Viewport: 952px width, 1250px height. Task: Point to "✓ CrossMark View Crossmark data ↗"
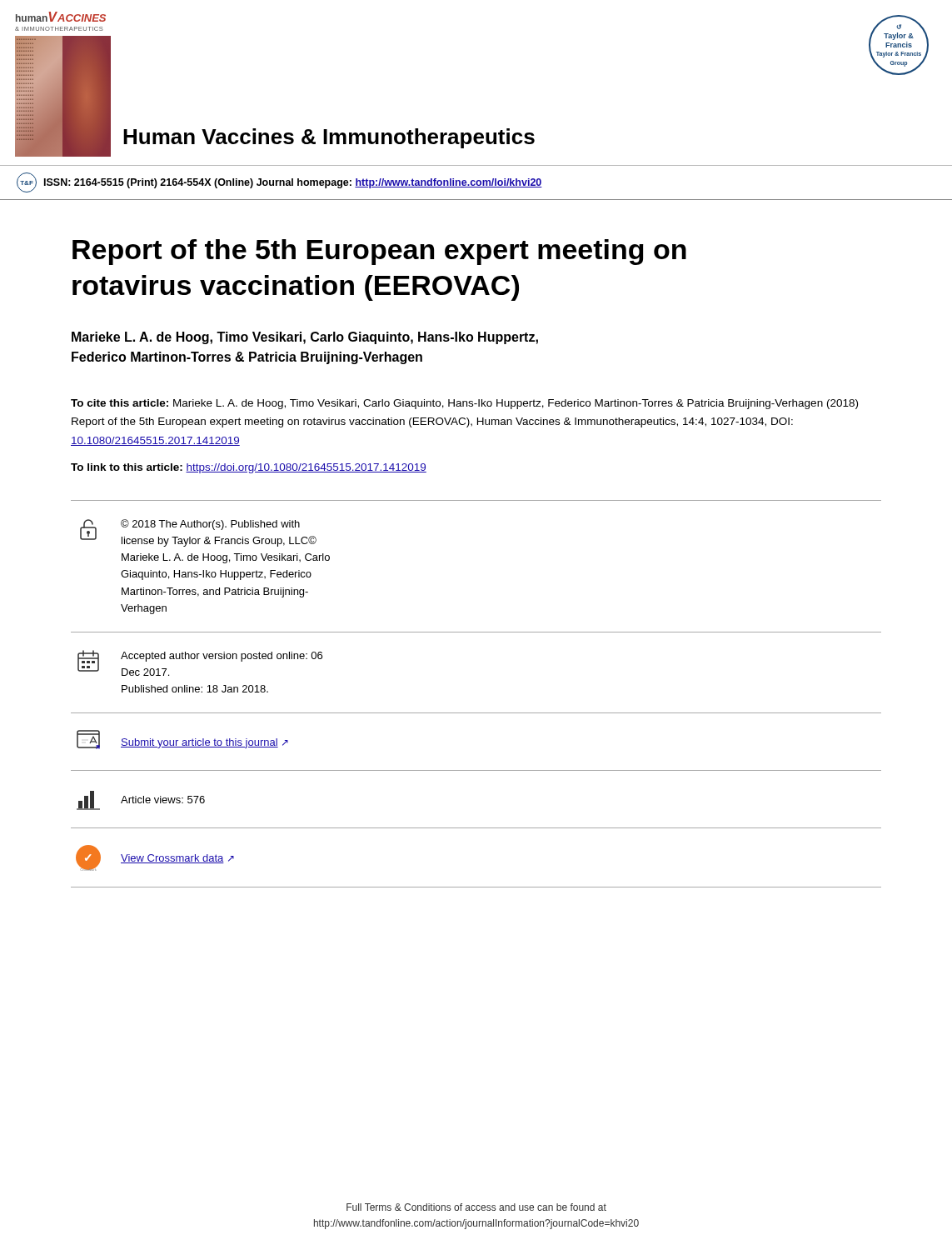153,858
